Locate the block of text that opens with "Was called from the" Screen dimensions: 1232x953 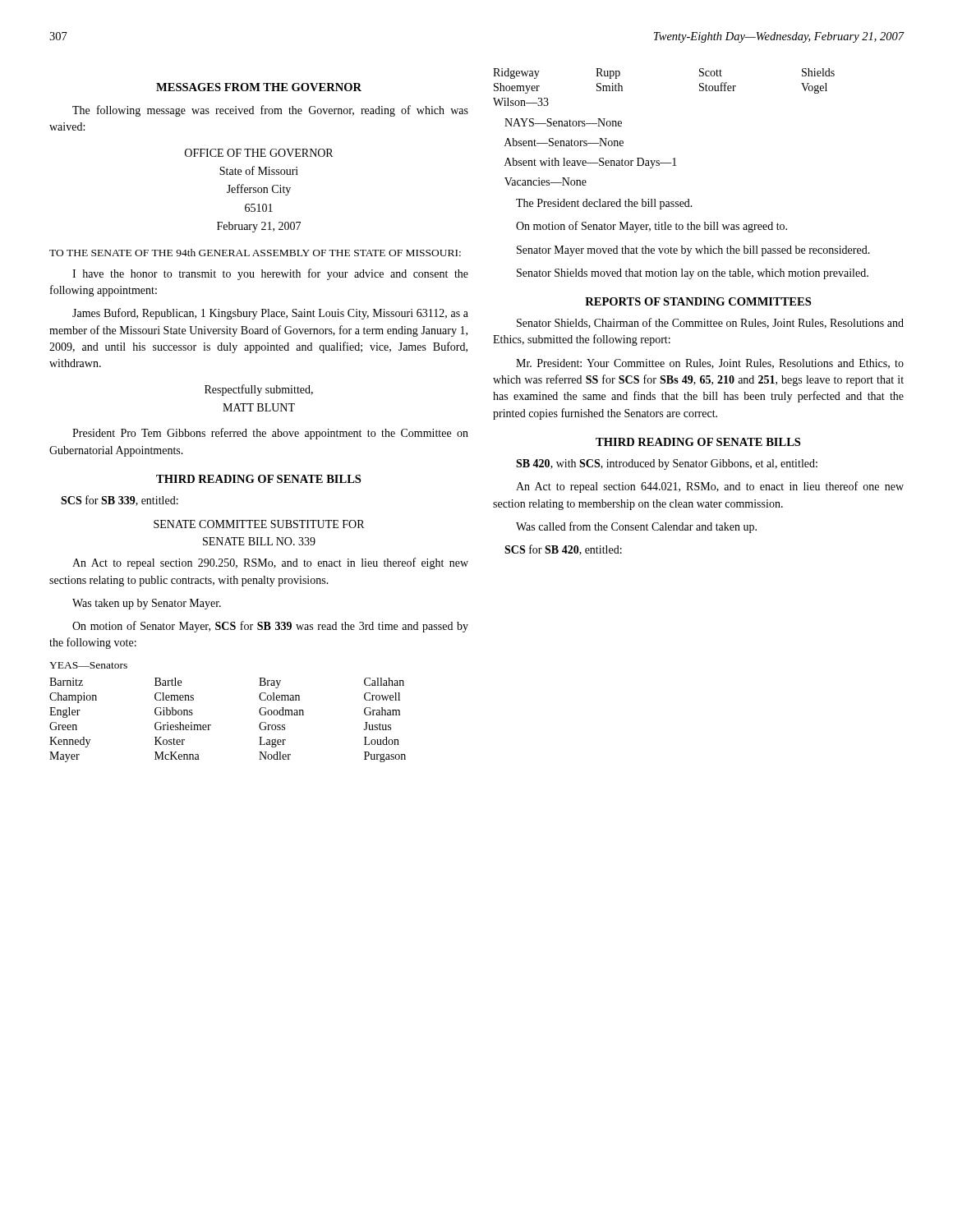637,527
